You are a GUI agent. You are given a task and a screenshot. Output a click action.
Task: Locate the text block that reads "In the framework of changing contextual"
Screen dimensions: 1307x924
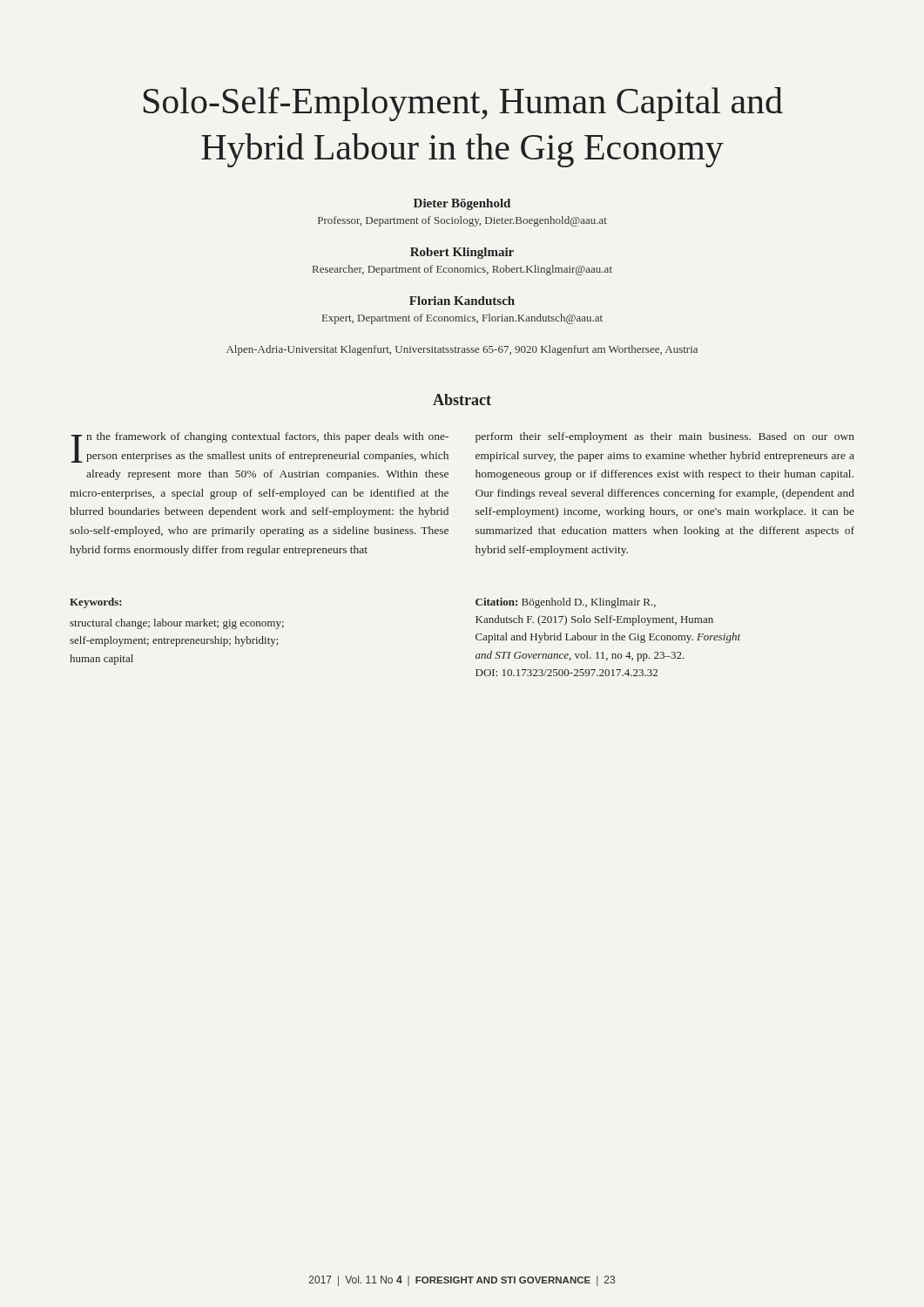(x=259, y=493)
